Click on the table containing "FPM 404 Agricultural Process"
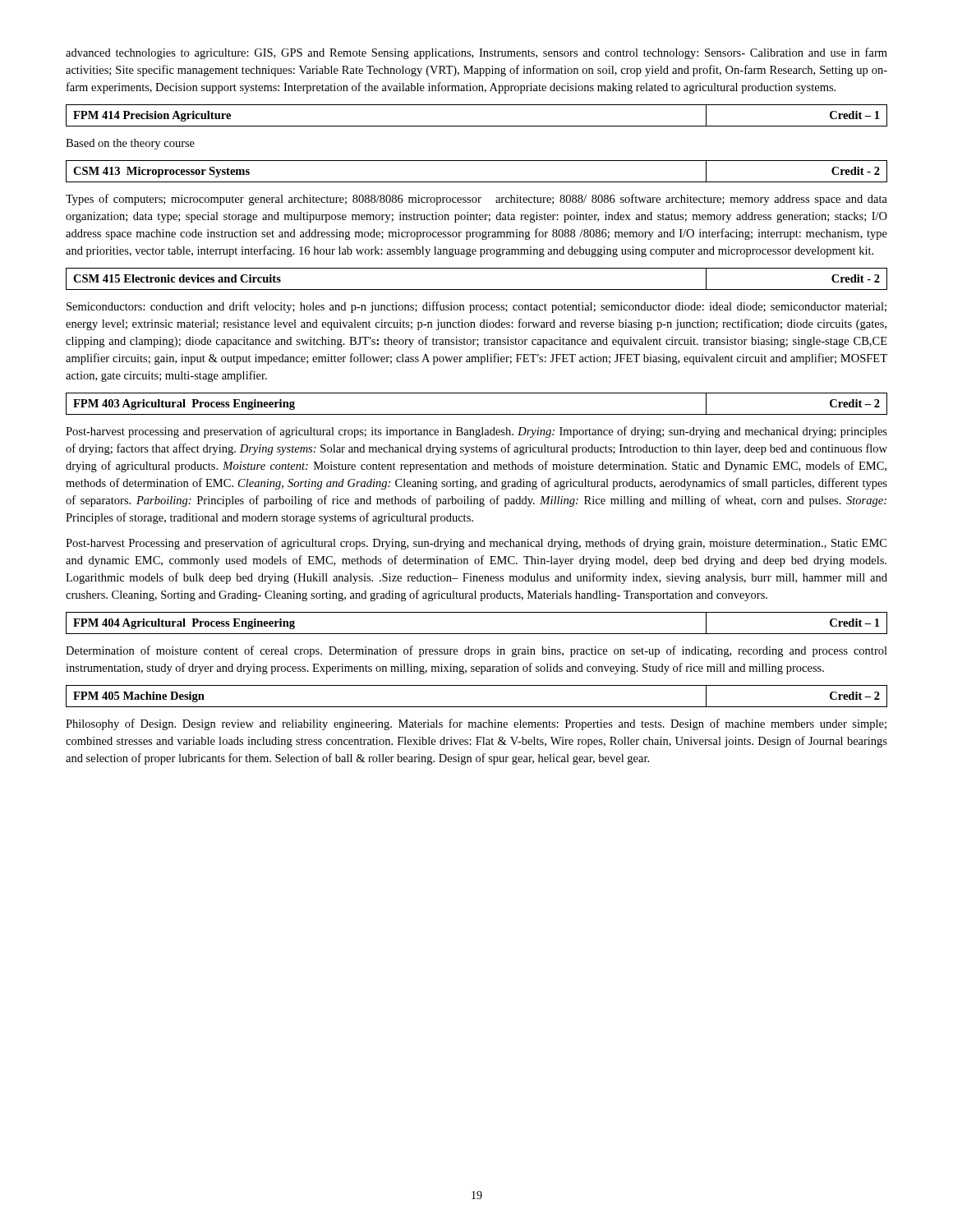Screen dimensions: 1232x953 coord(476,623)
